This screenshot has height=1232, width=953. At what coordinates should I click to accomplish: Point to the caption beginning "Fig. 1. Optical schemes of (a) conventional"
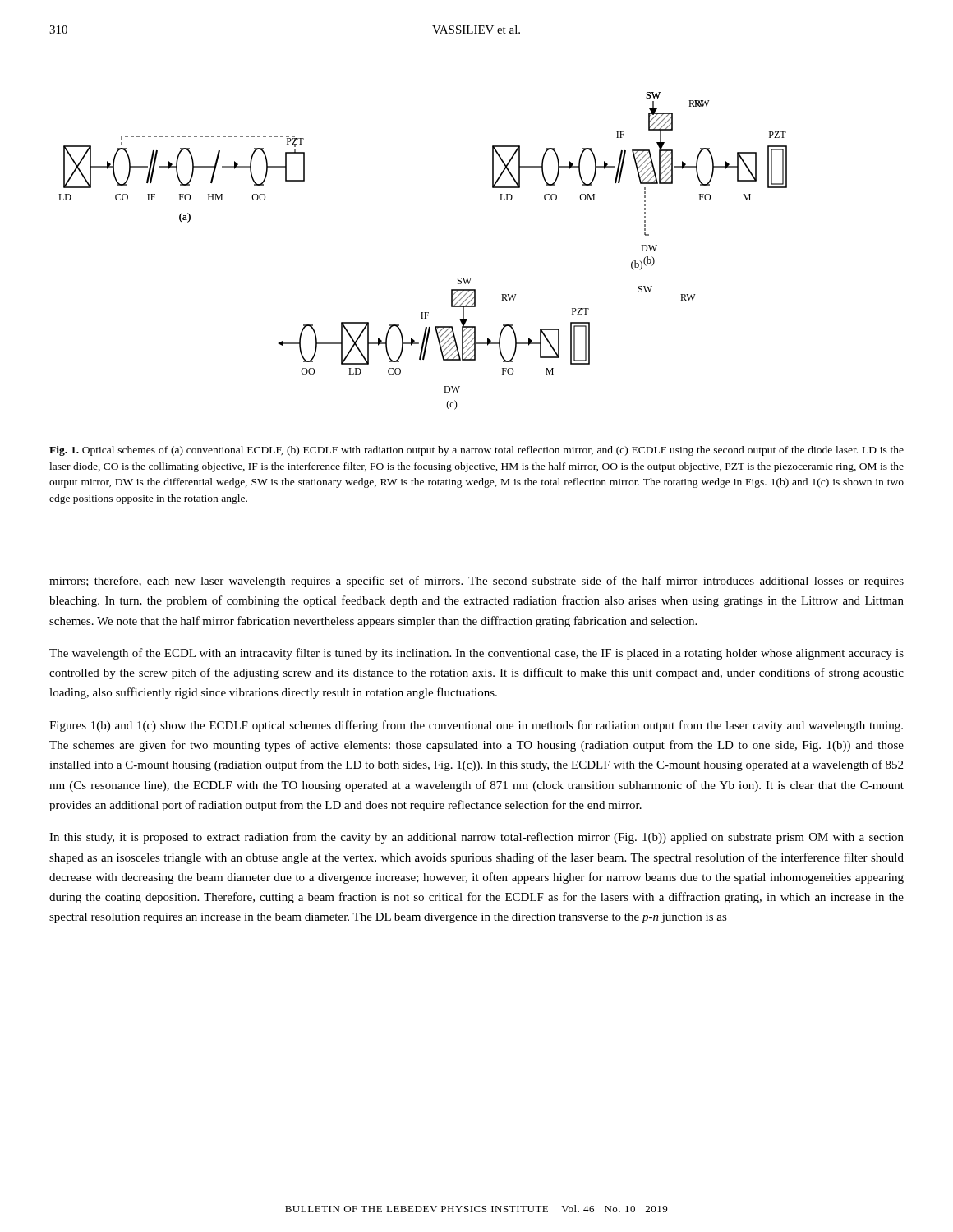(x=476, y=474)
